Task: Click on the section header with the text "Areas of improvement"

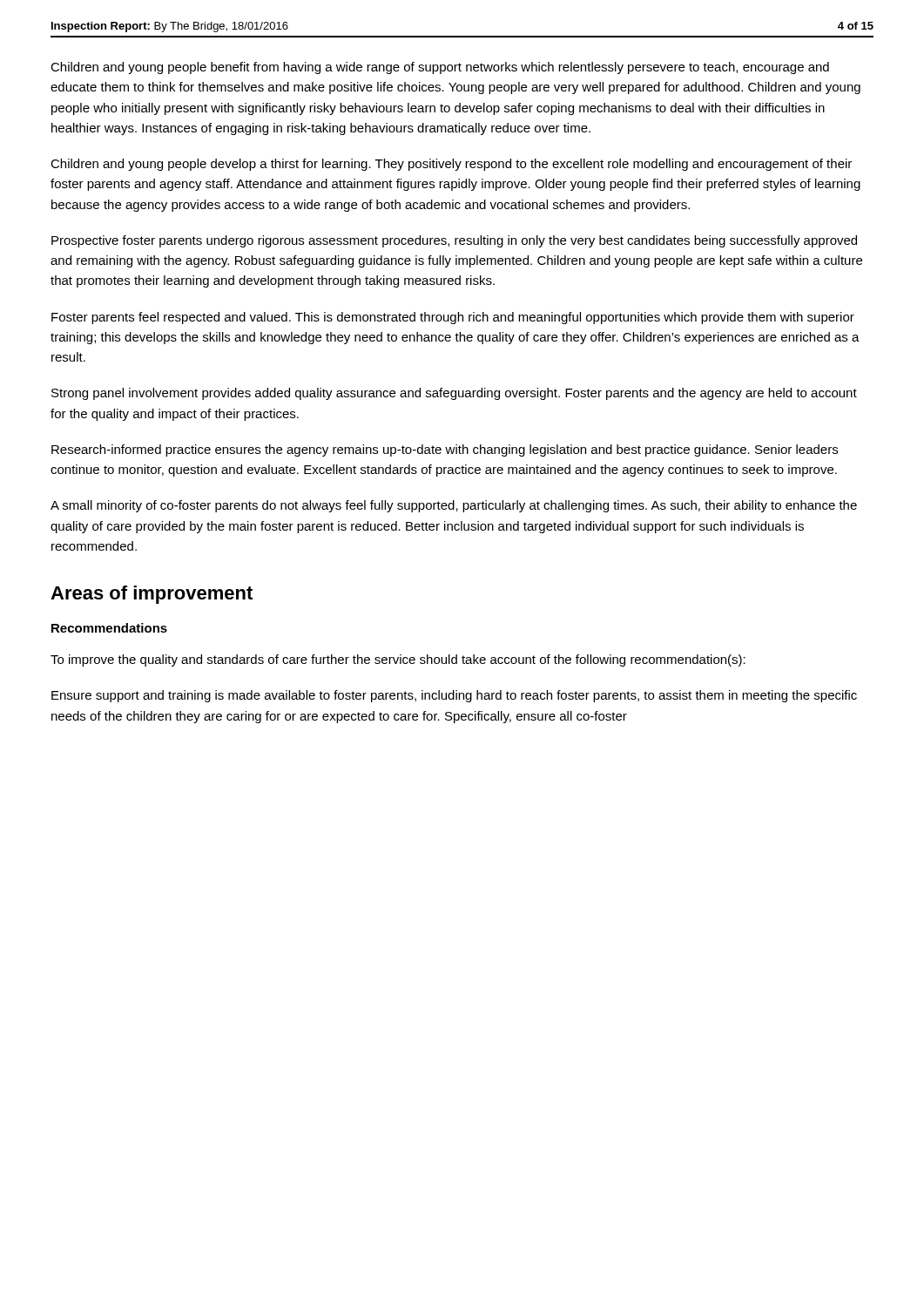Action: click(152, 593)
